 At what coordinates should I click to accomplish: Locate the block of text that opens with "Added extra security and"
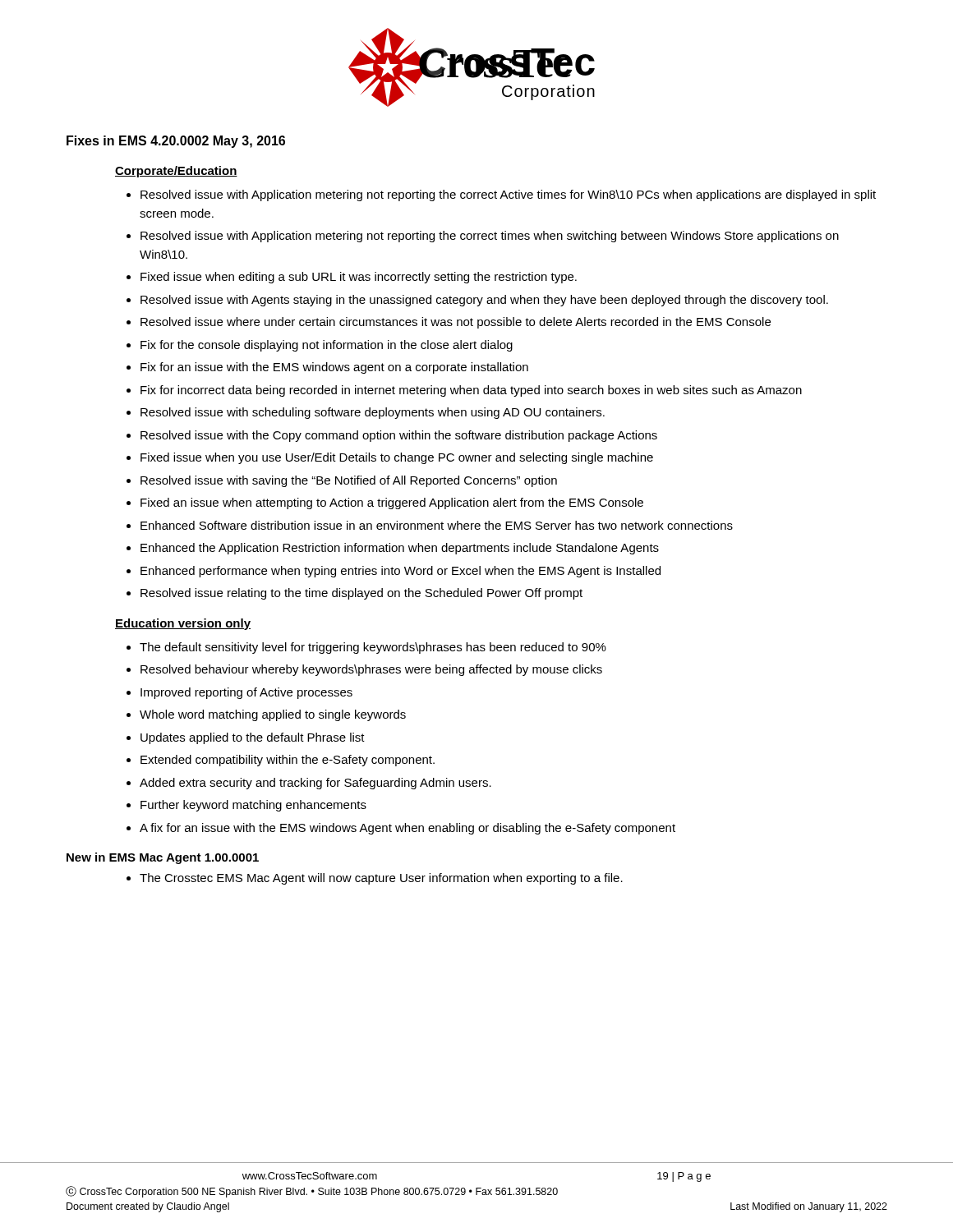tap(316, 782)
